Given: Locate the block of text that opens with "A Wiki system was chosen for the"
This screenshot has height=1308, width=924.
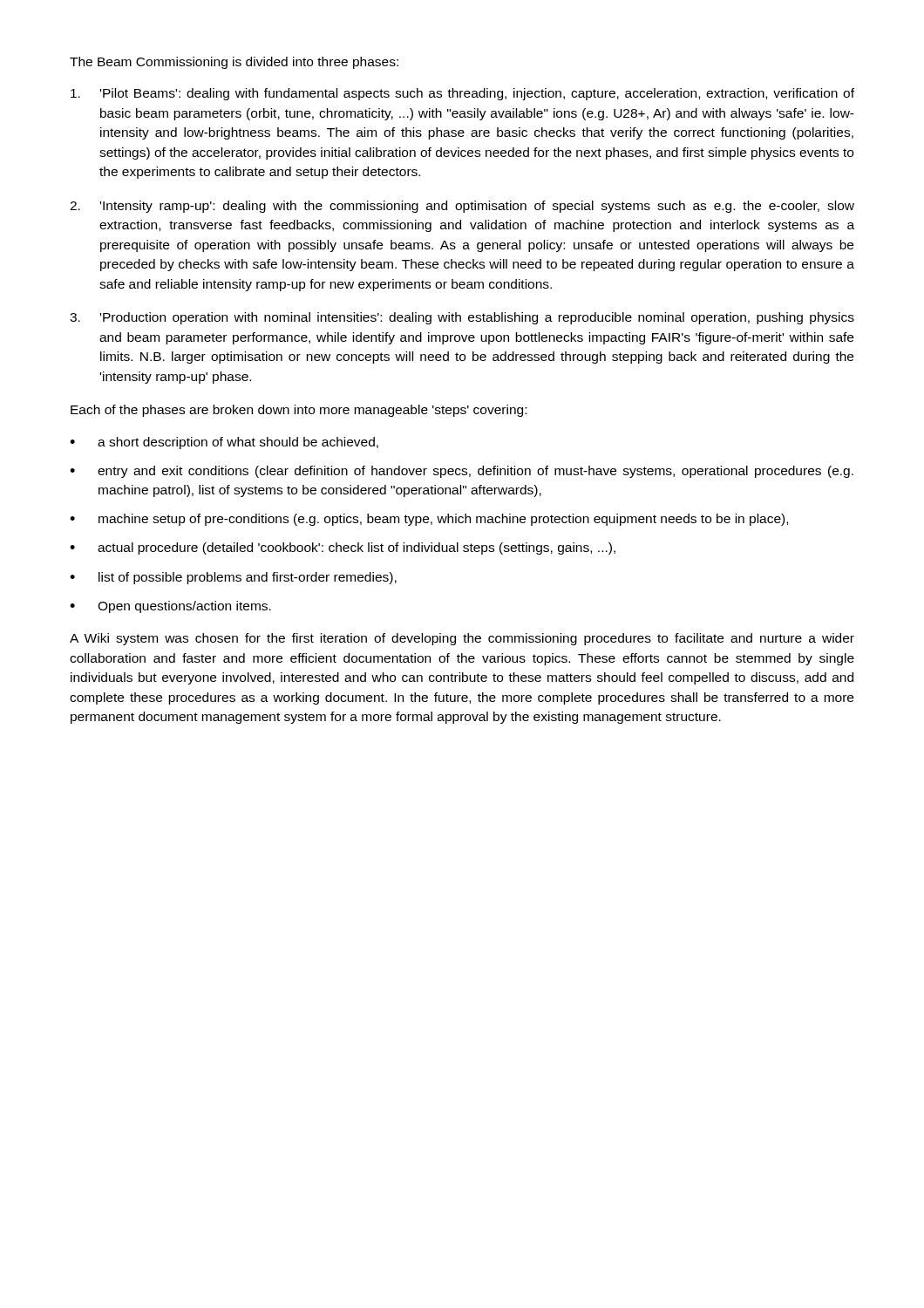Looking at the screenshot, I should 462,677.
